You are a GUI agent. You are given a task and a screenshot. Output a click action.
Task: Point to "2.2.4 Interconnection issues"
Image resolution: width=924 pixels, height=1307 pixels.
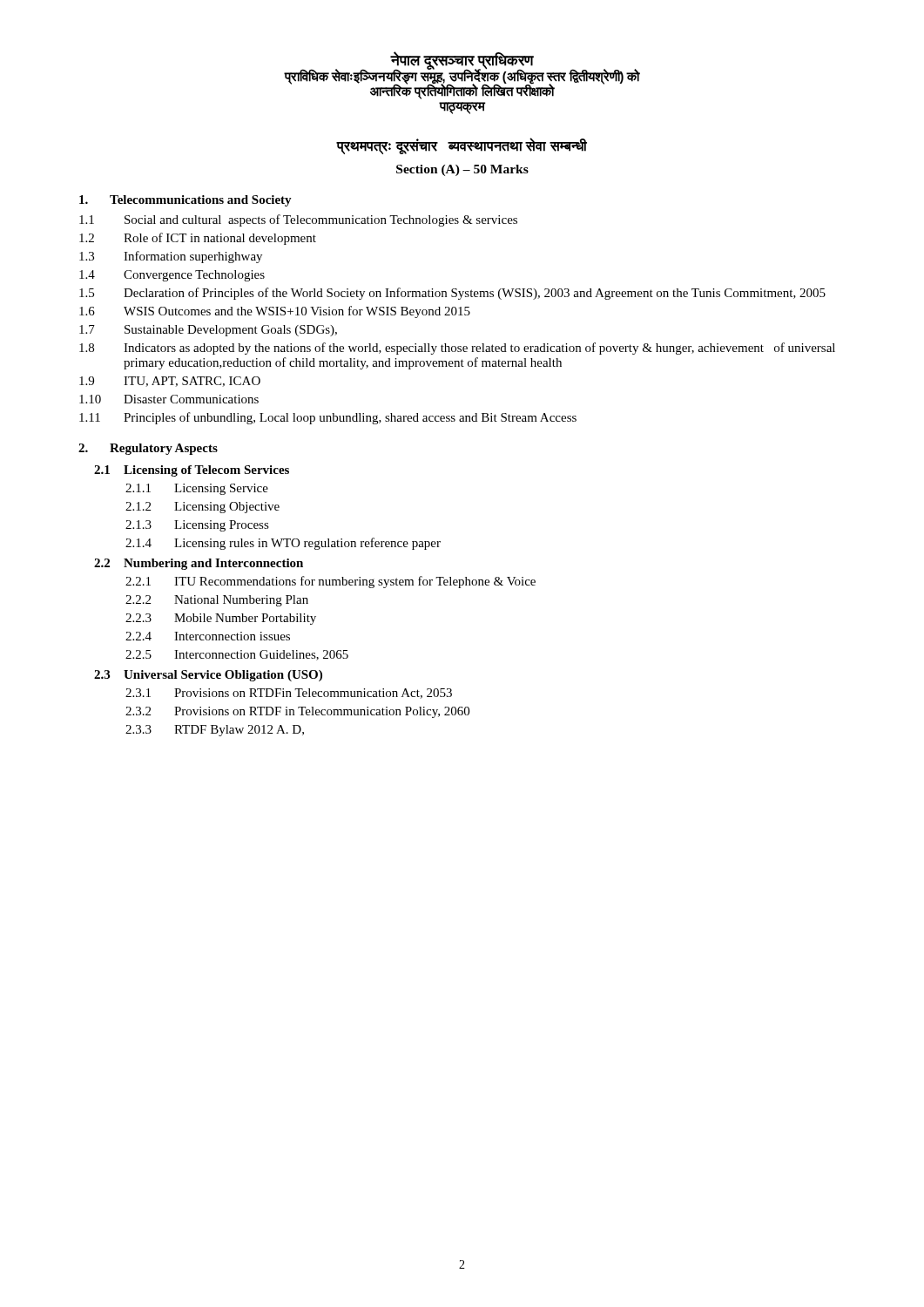tap(208, 636)
